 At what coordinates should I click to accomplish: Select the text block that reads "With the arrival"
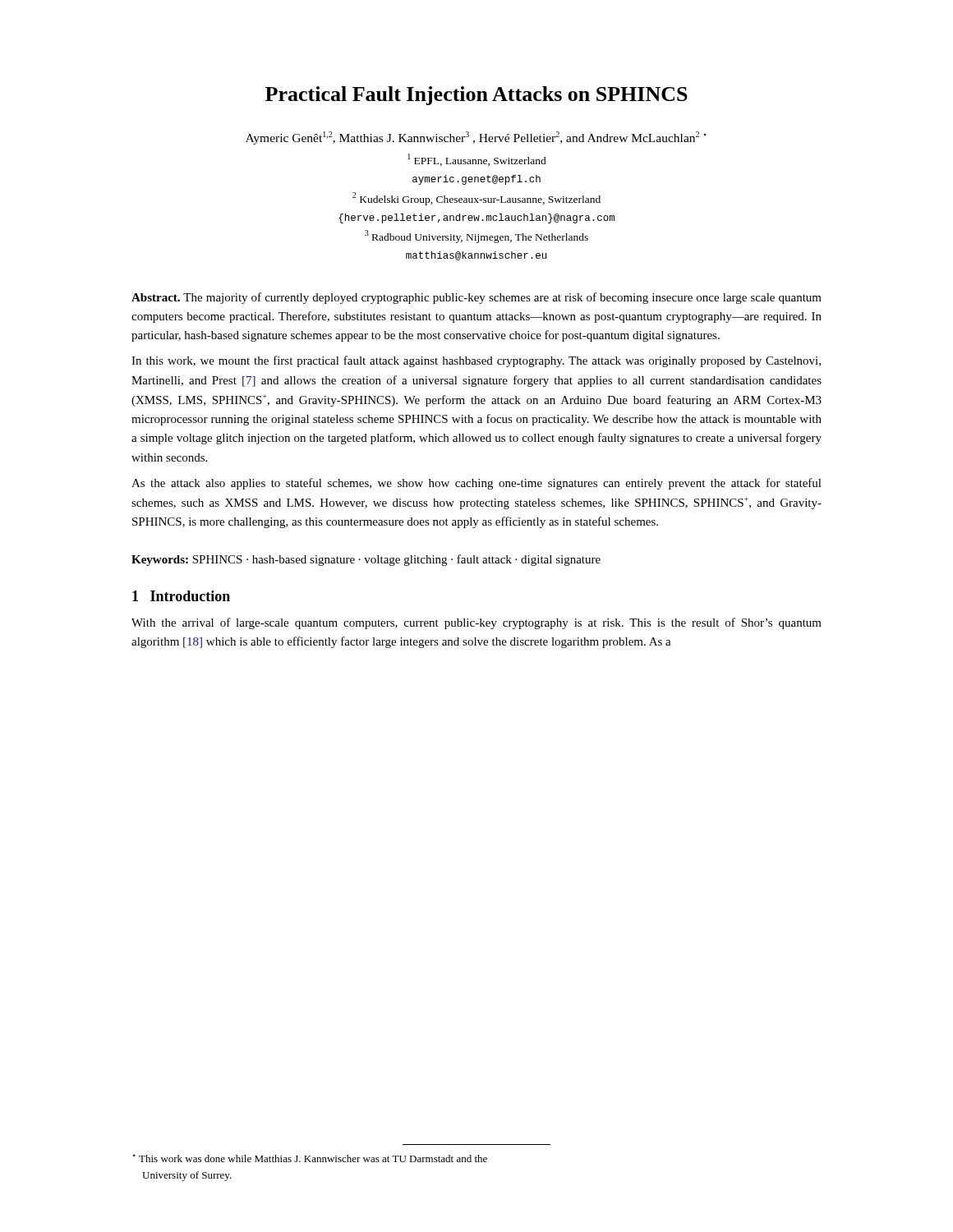coord(476,632)
